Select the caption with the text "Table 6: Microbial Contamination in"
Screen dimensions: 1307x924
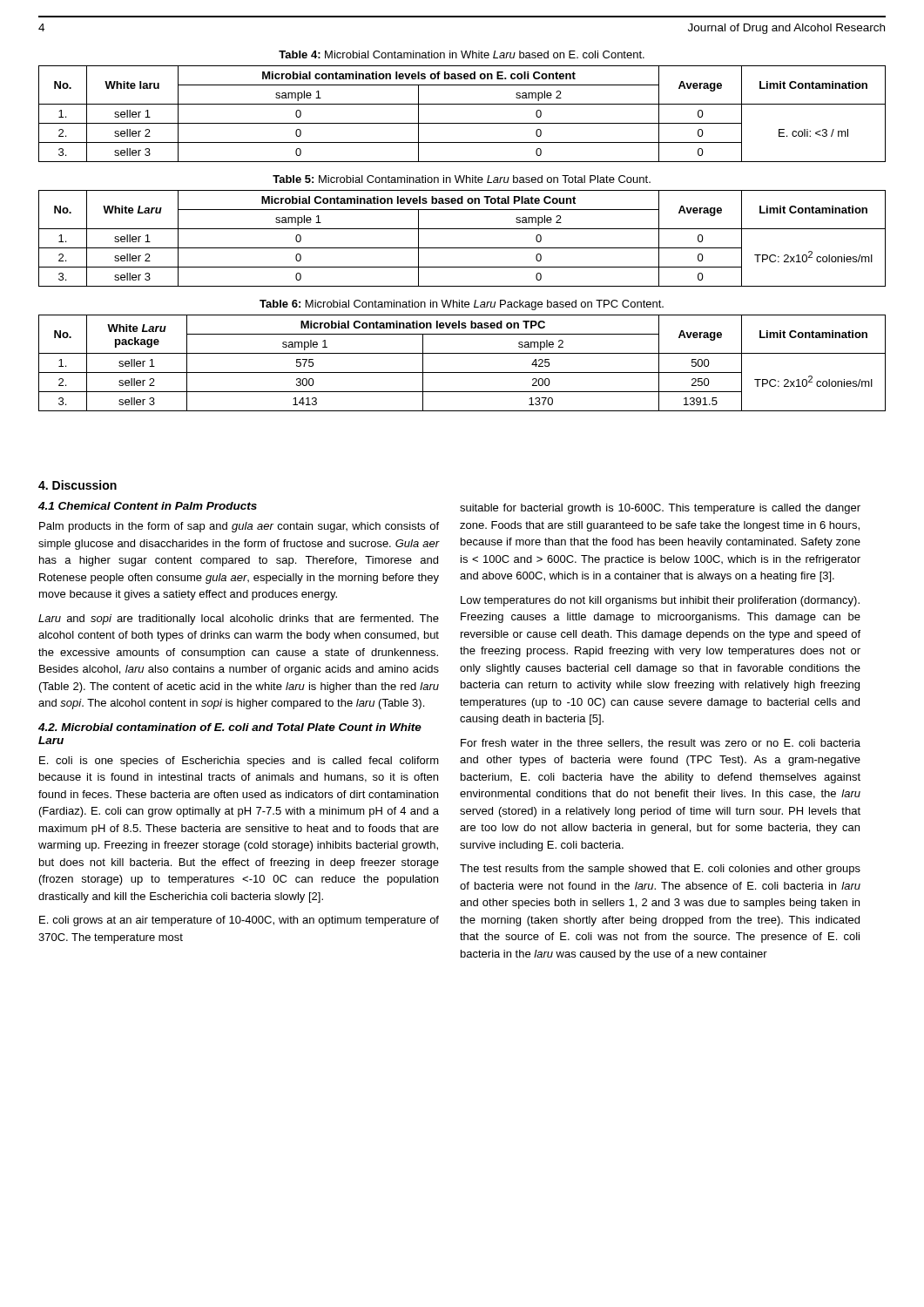(x=462, y=304)
